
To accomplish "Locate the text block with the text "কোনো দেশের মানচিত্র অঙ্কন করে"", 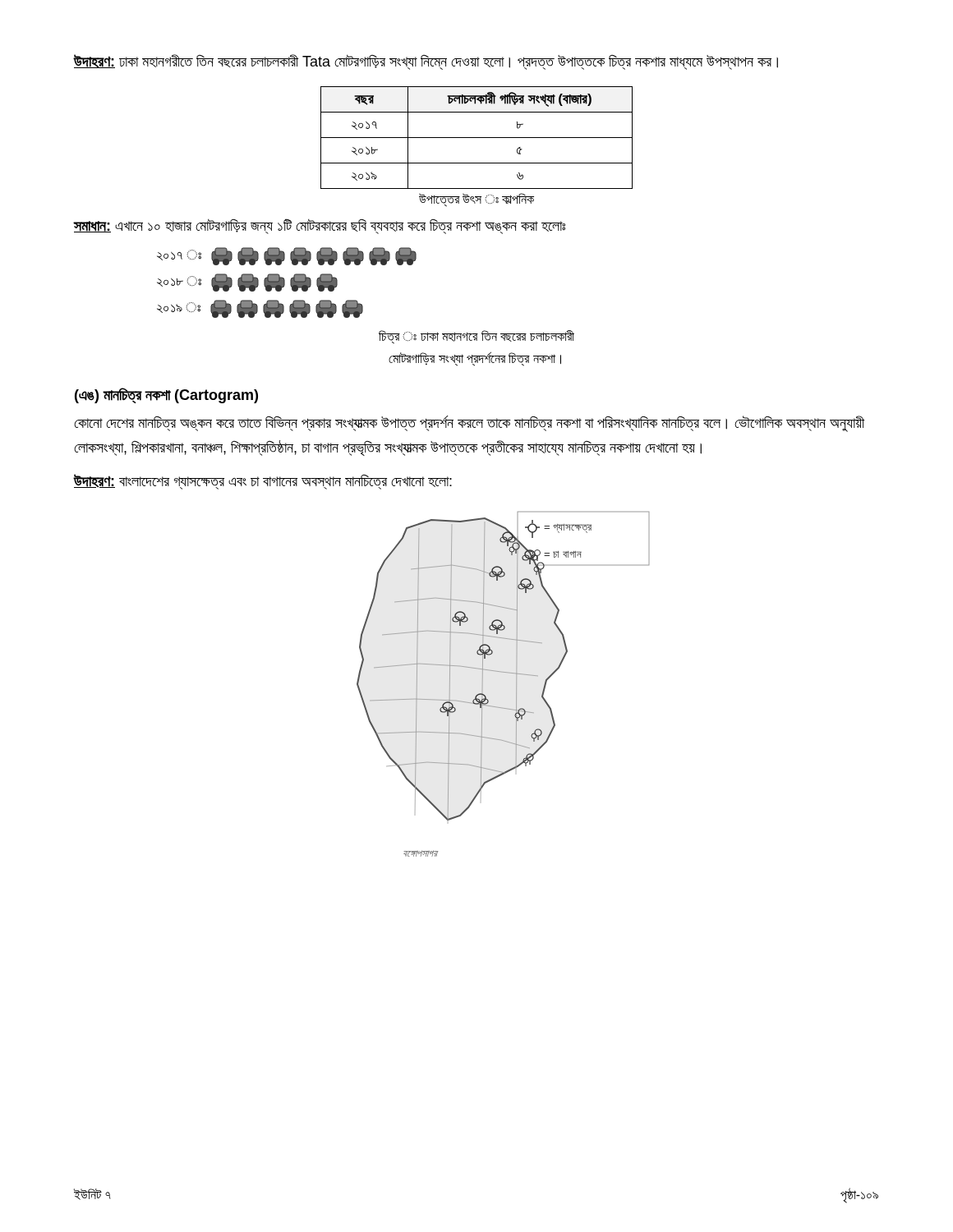I will coord(469,435).
